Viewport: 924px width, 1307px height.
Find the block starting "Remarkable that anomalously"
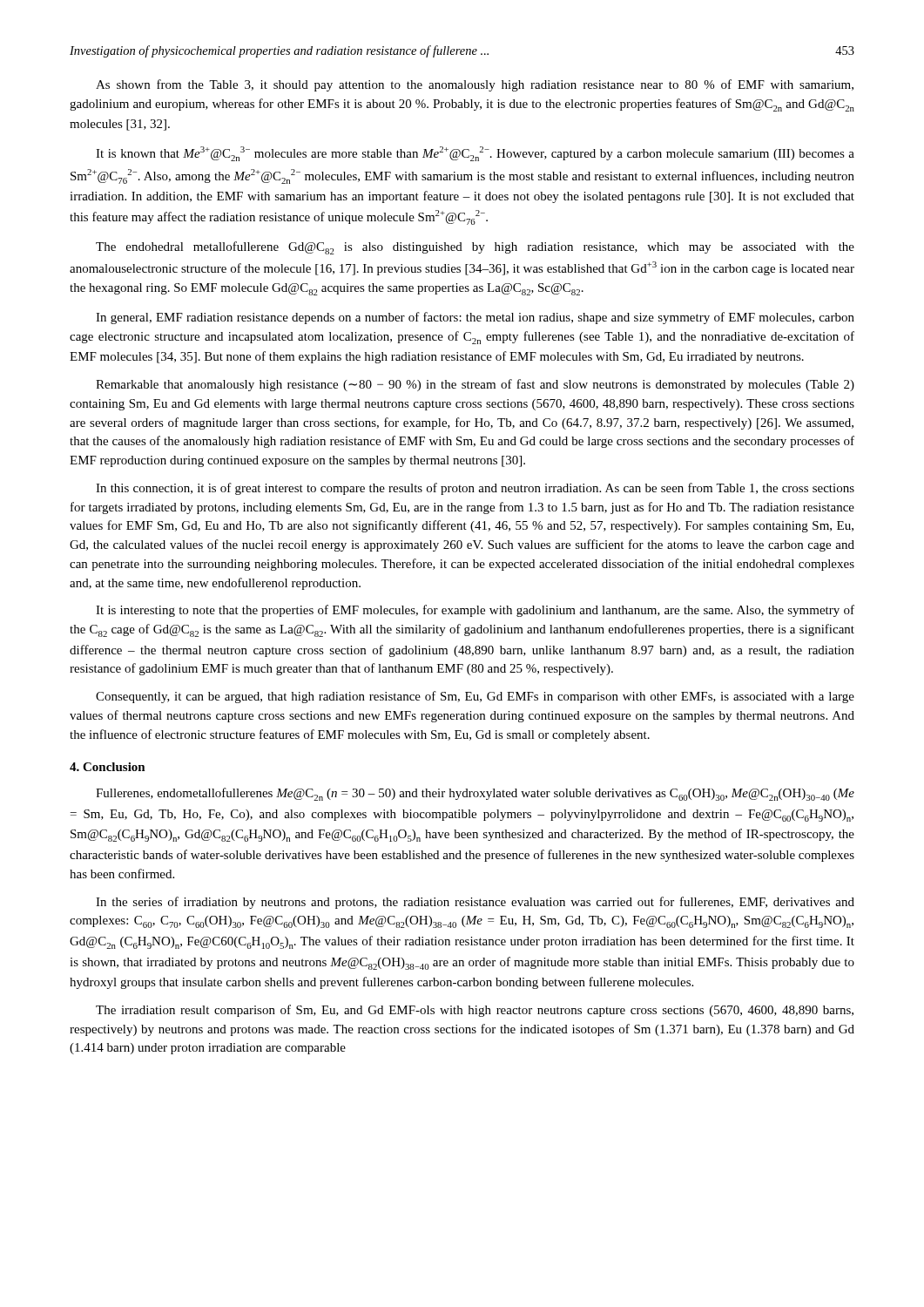[x=462, y=423]
